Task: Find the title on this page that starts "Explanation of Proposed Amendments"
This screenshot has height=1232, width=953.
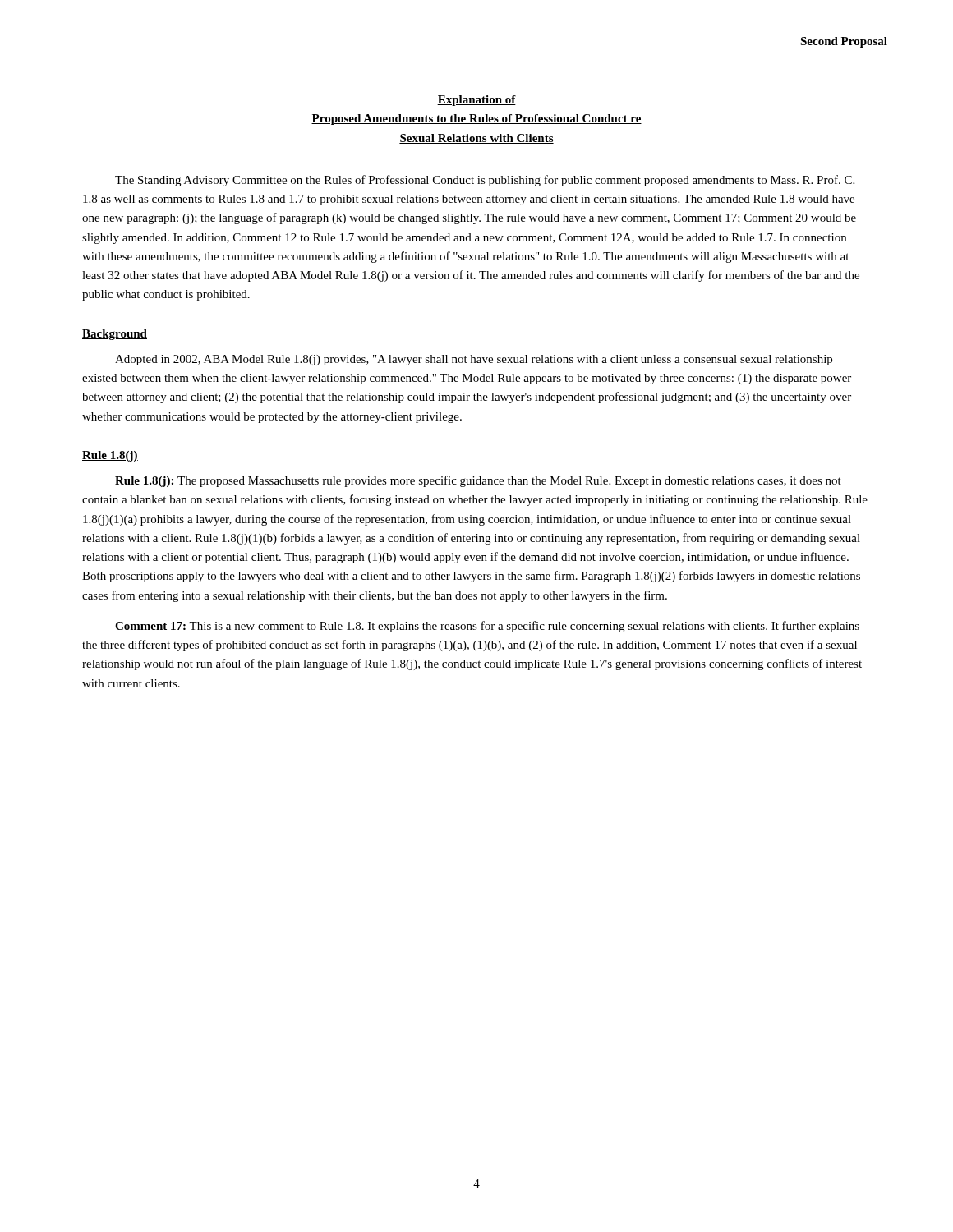Action: click(x=476, y=119)
